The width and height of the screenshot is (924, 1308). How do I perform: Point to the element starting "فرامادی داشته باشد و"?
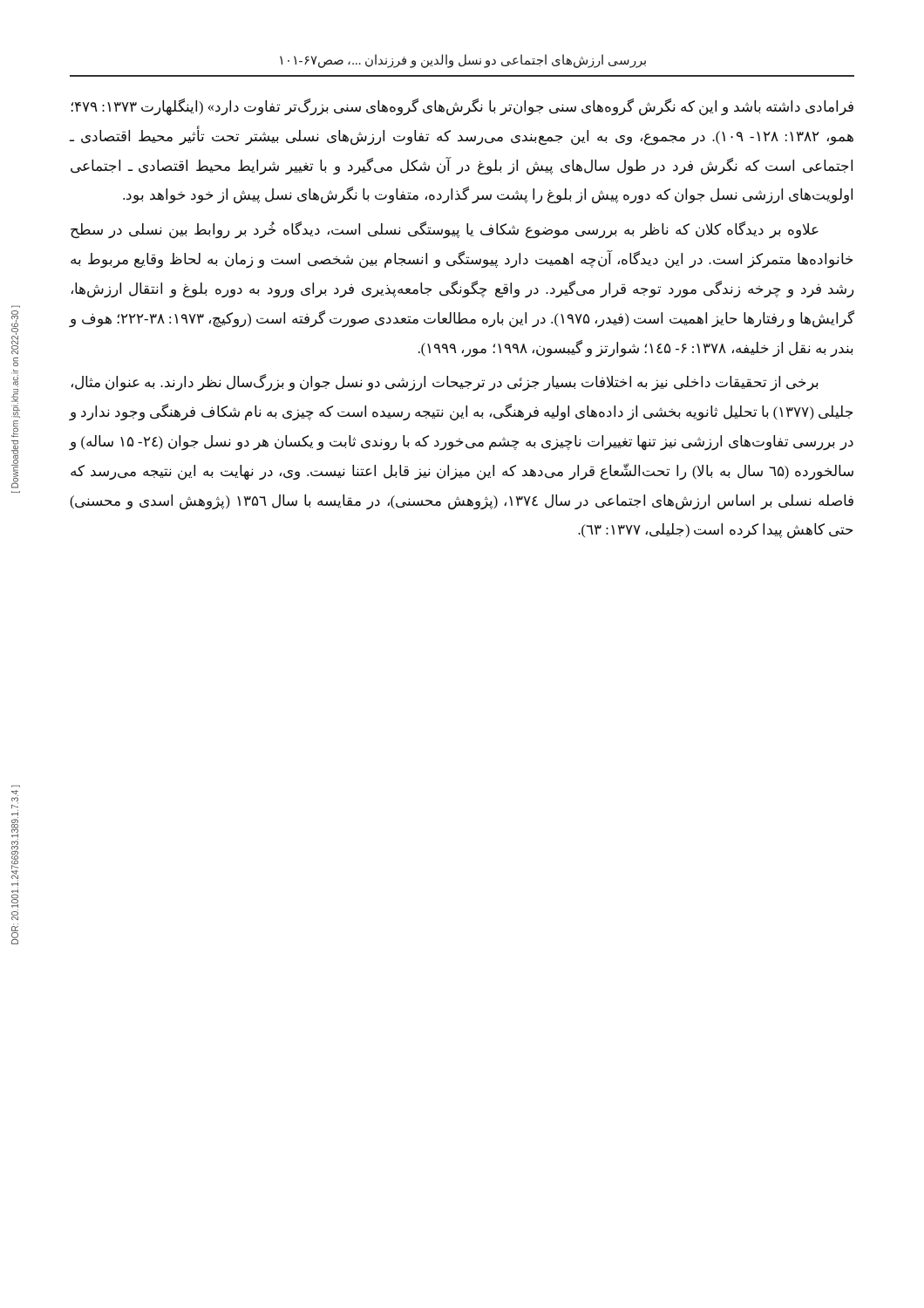462,151
